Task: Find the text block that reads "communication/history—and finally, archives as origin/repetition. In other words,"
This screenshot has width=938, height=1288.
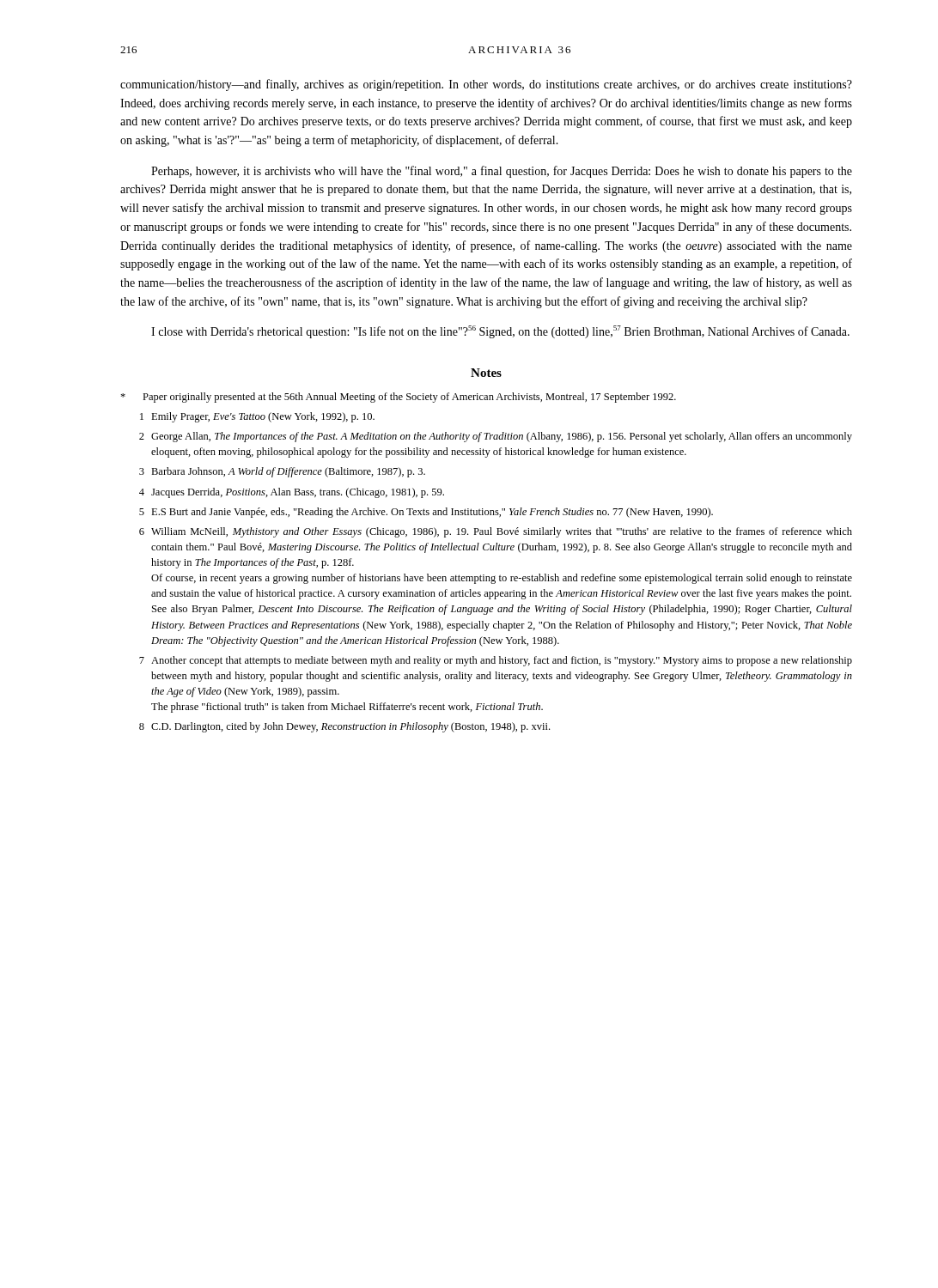Action: click(x=486, y=113)
